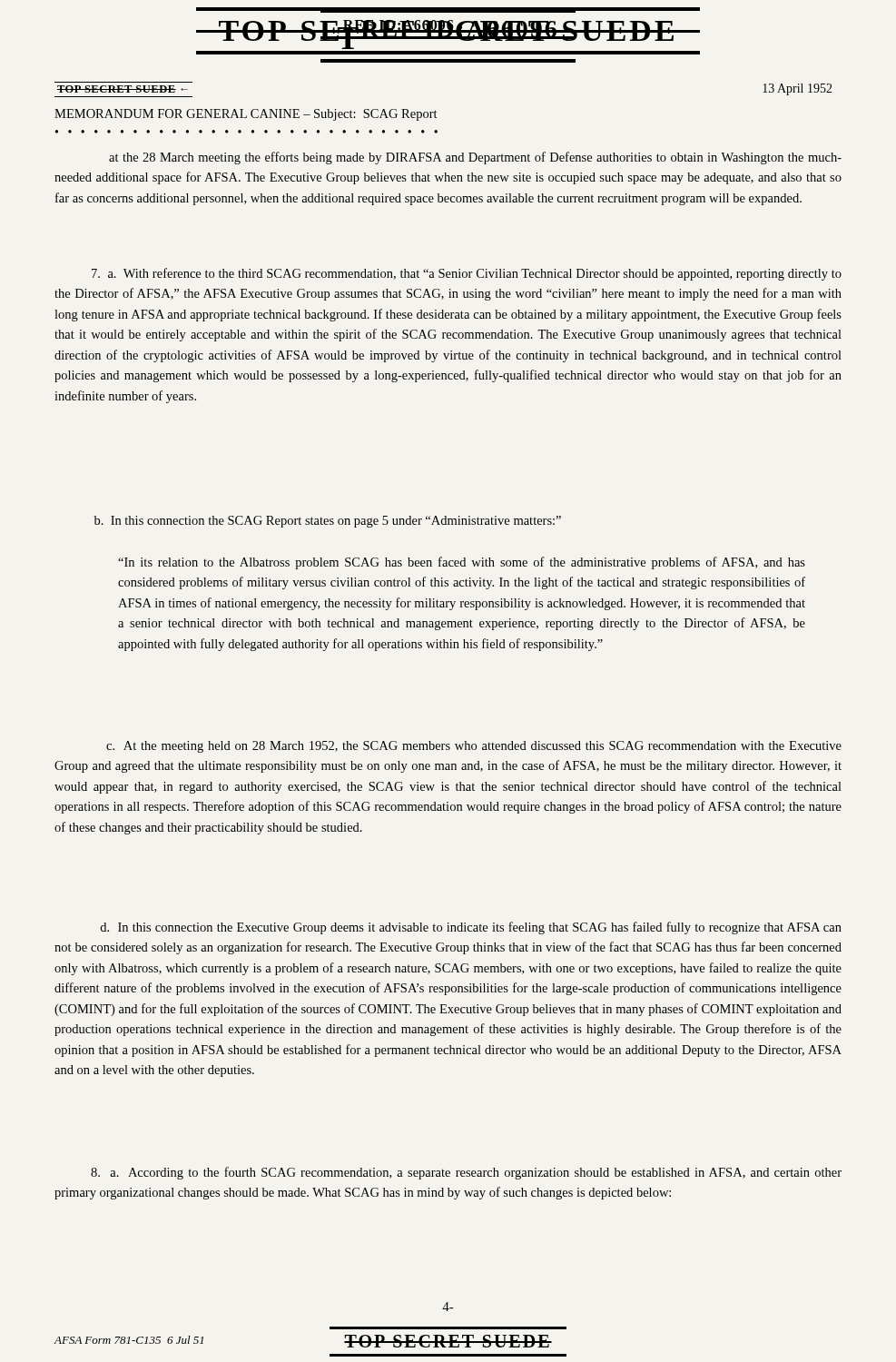This screenshot has width=896, height=1362.
Task: Locate the text block with the text "b. In this connection the SCAG Report"
Action: [308, 520]
